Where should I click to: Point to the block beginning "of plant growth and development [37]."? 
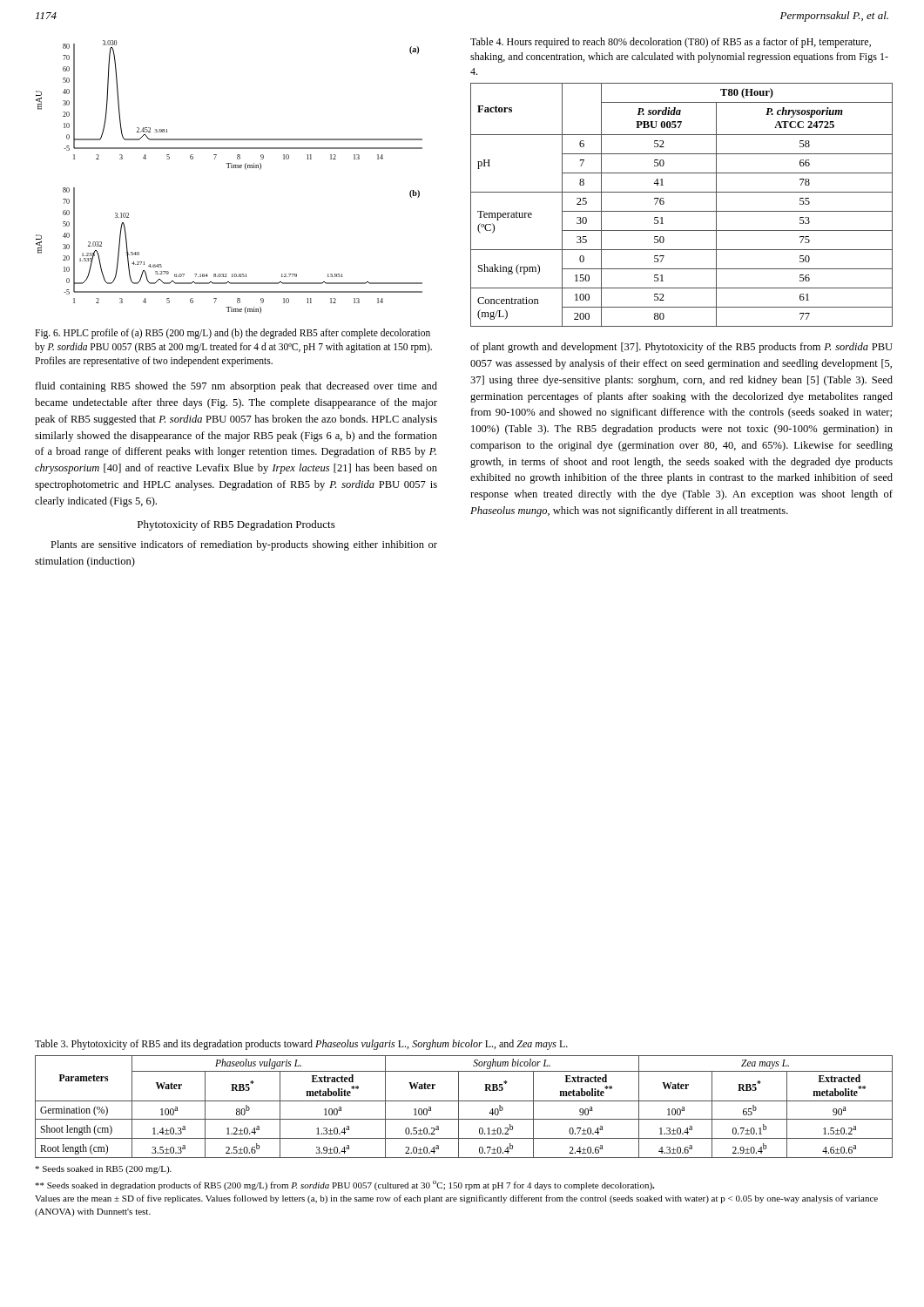point(681,429)
